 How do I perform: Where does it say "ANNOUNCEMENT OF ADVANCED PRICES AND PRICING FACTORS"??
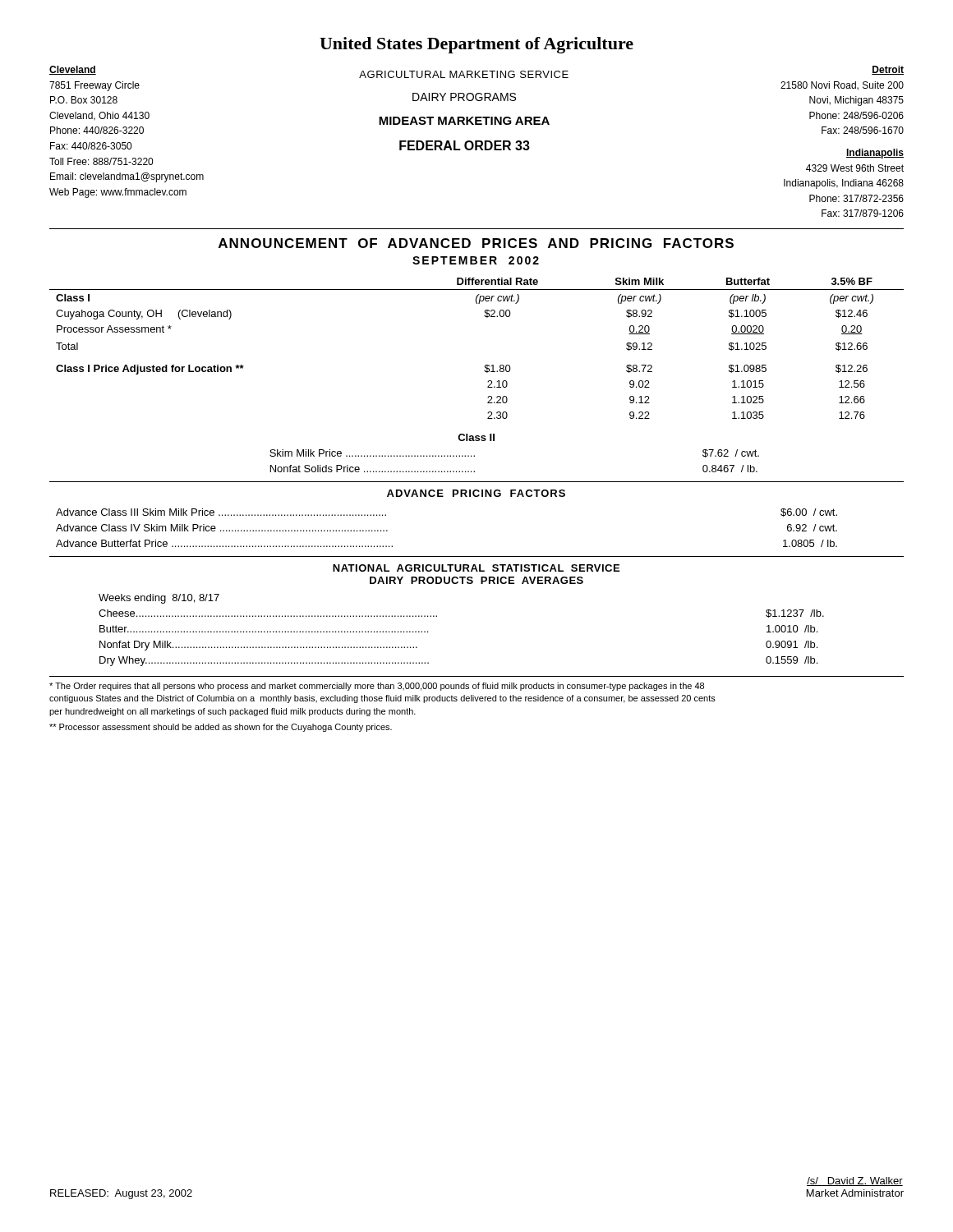(x=476, y=244)
